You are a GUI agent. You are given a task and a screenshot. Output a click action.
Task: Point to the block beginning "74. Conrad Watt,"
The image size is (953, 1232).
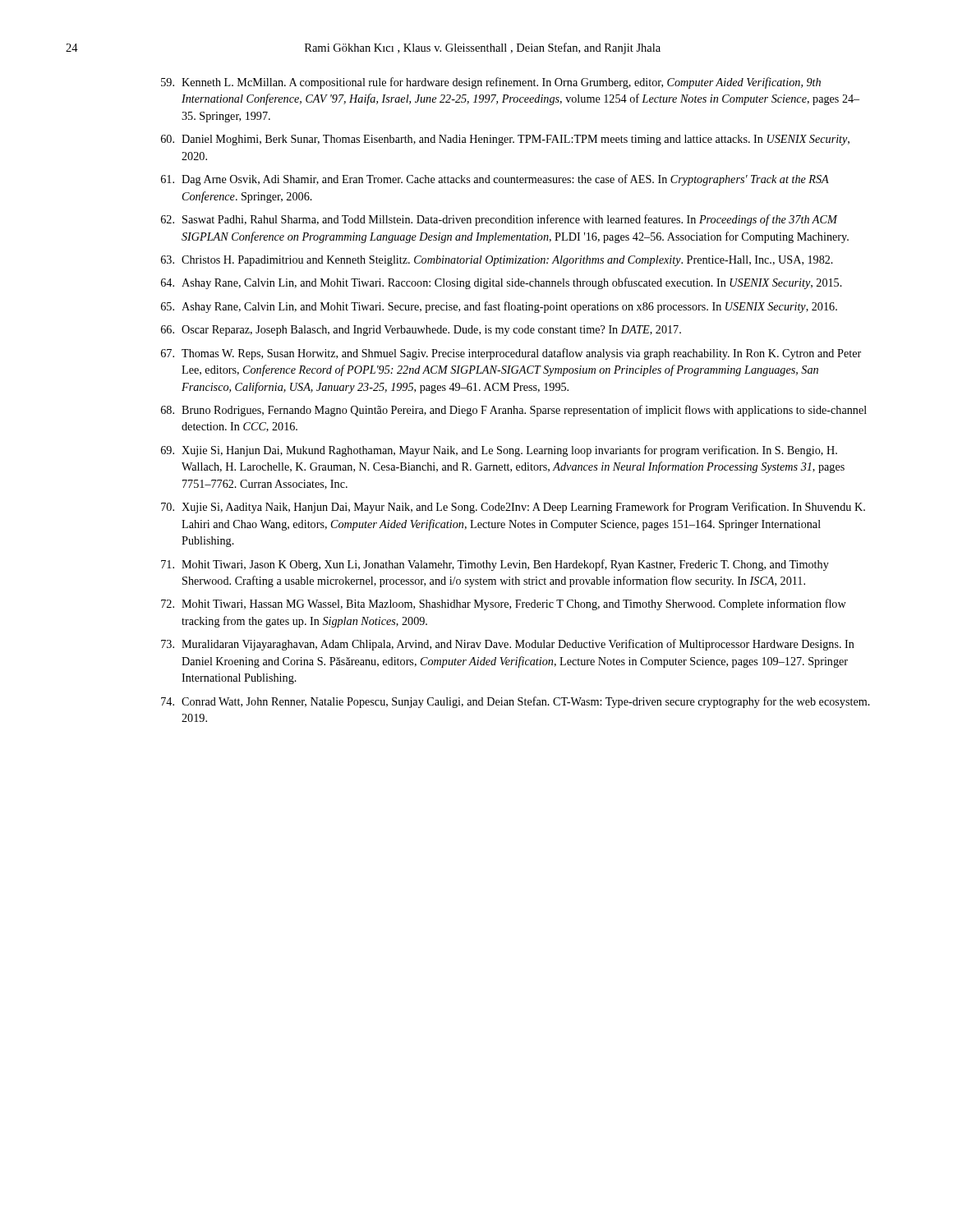click(x=507, y=710)
